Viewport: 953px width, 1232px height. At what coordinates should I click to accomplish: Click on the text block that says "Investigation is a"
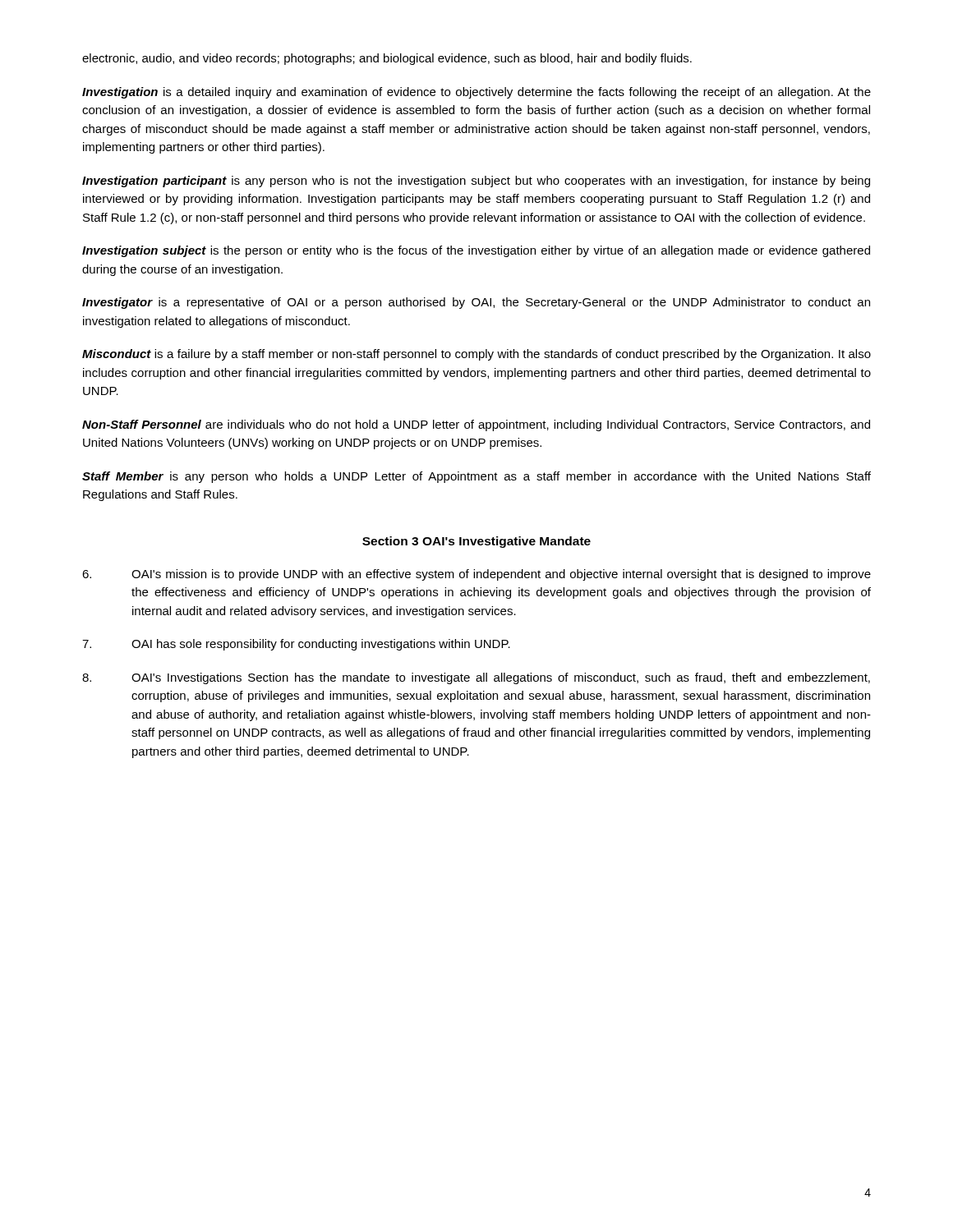click(476, 119)
